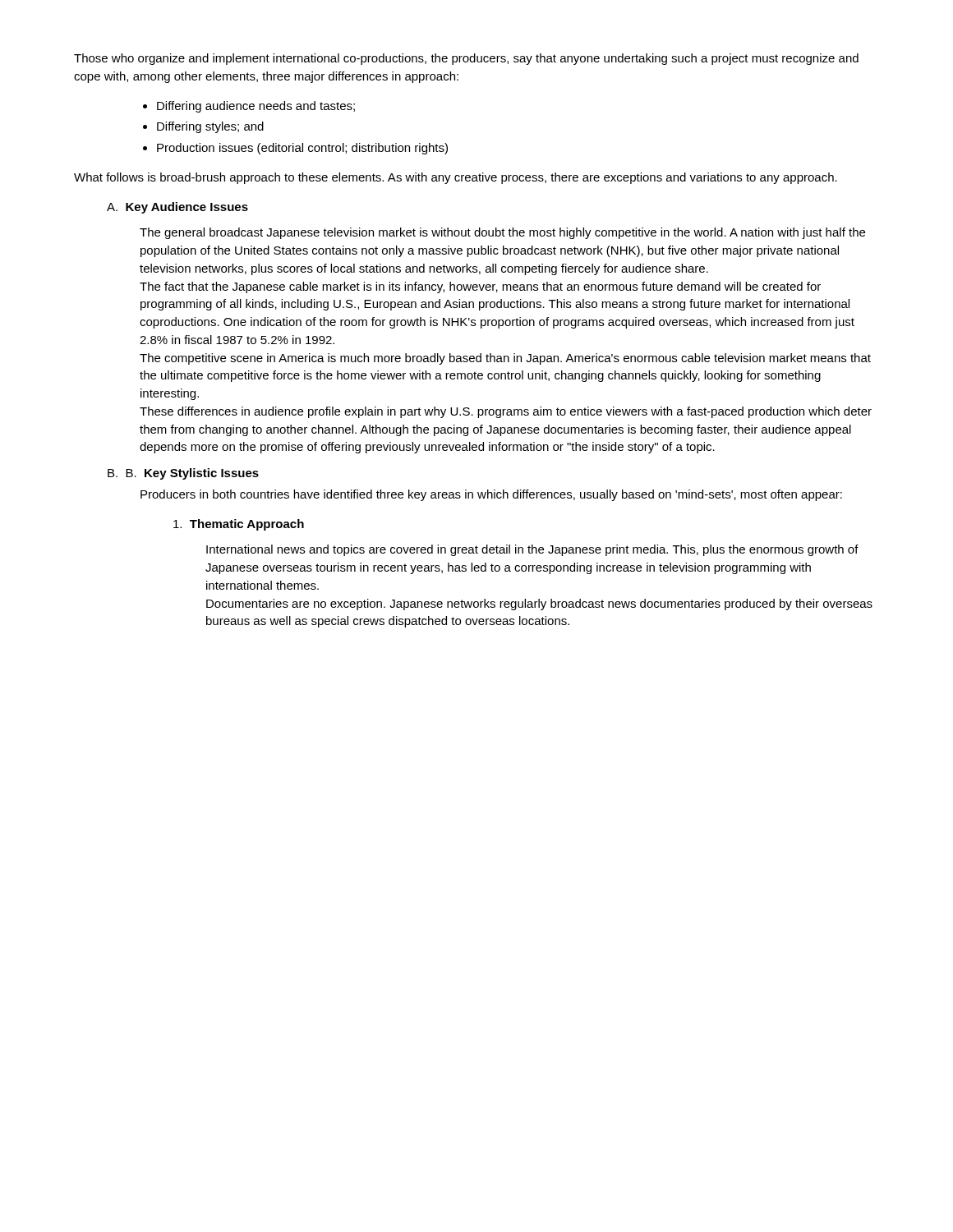Find the block starting "The general broadcast Japanese television market"
The height and width of the screenshot is (1232, 953).
tap(503, 250)
